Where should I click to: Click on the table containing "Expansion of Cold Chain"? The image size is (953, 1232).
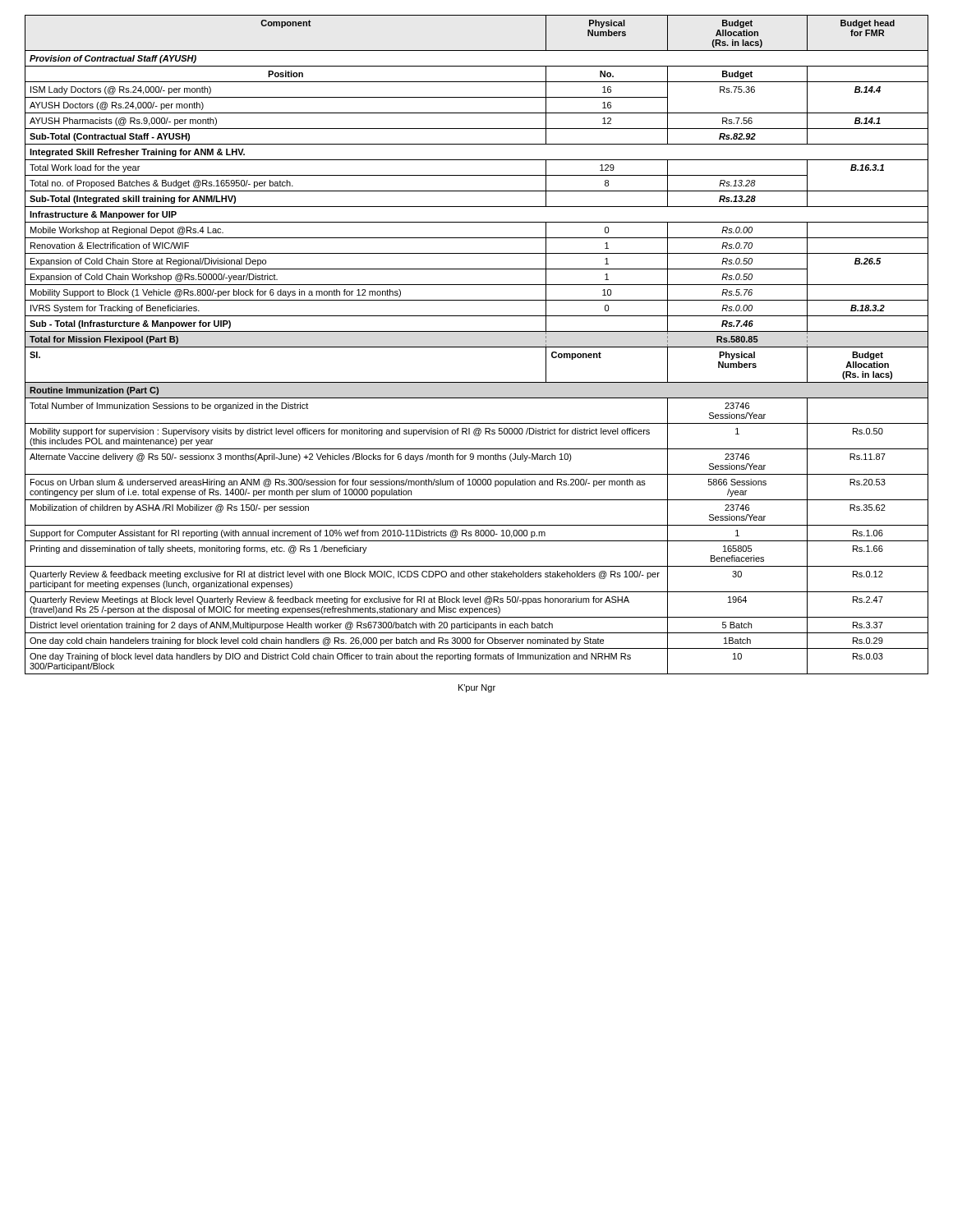click(x=476, y=345)
